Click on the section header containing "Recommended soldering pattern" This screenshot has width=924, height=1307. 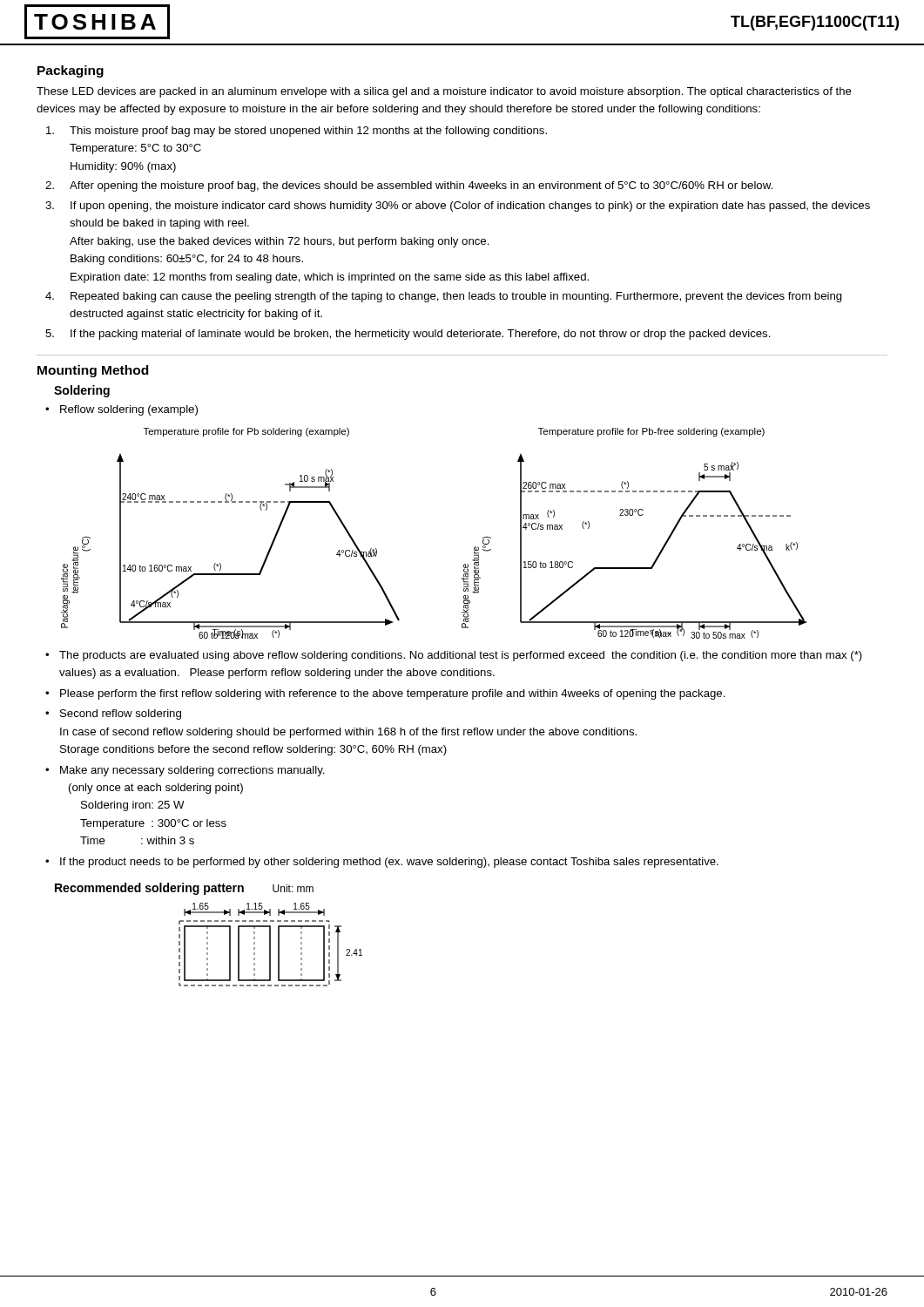coord(149,888)
